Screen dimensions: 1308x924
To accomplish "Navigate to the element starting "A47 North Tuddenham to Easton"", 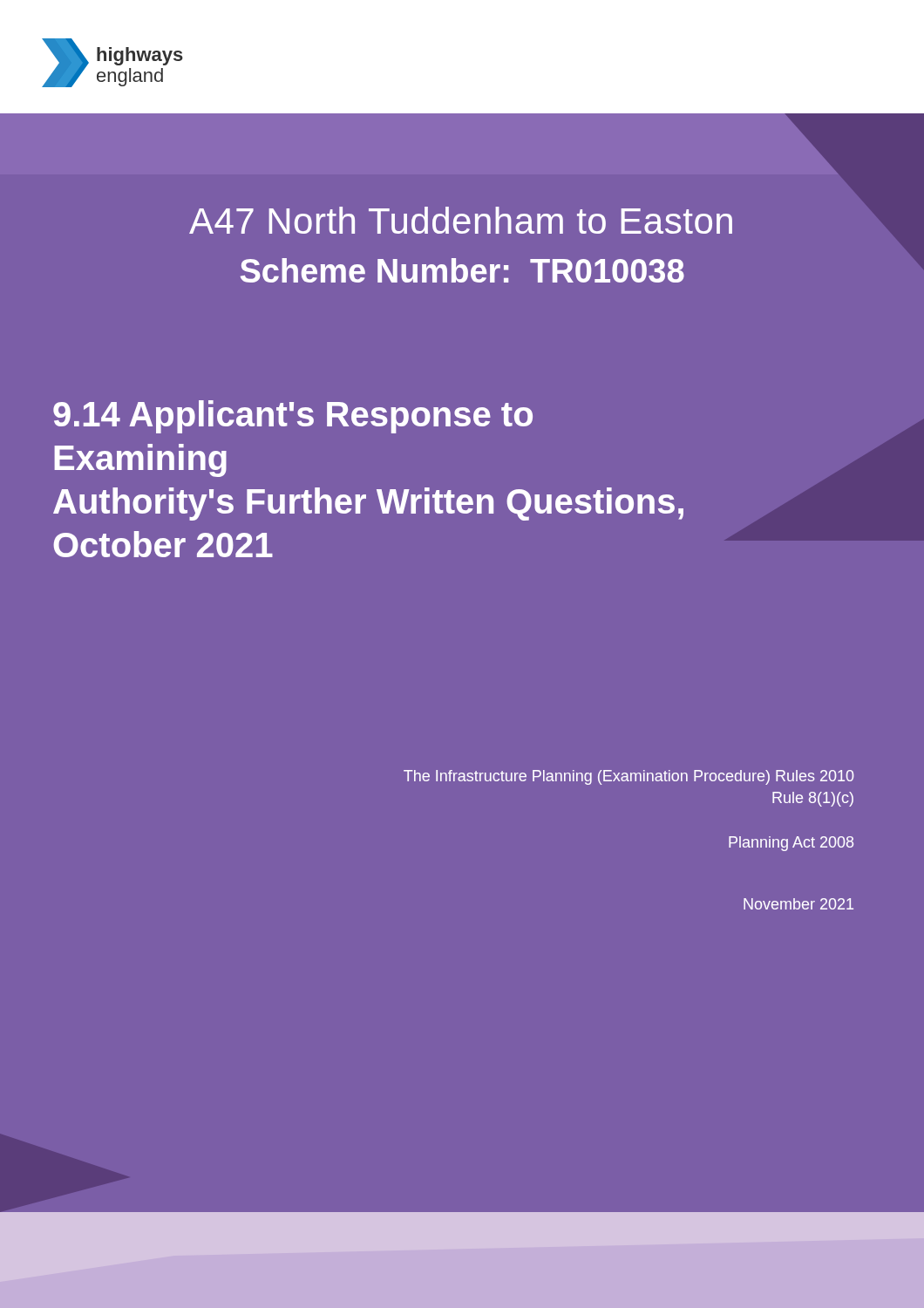I will coord(462,245).
